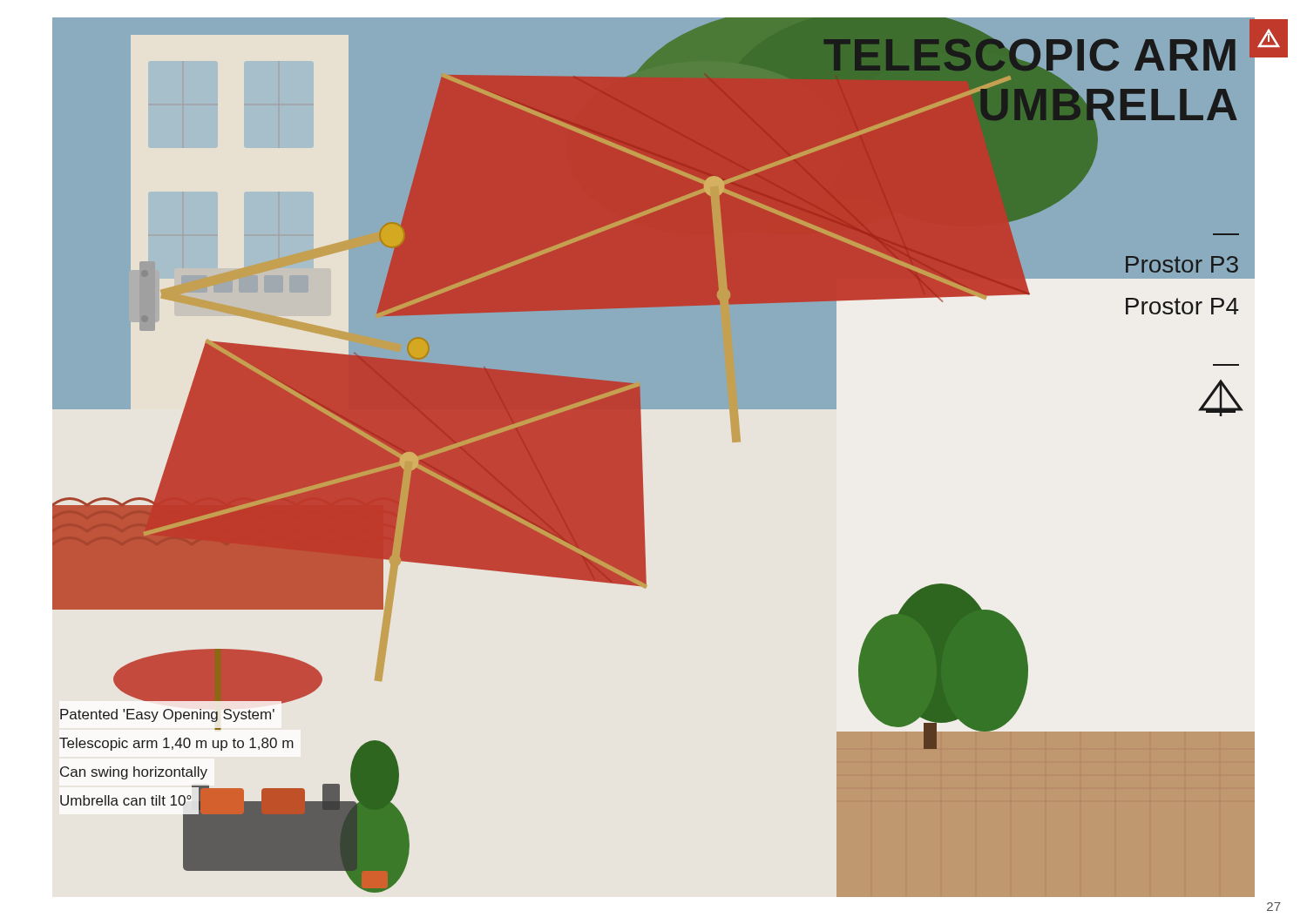Select the region starting "Telescopic arm 1,40"
The width and height of the screenshot is (1307, 924).
pos(177,743)
